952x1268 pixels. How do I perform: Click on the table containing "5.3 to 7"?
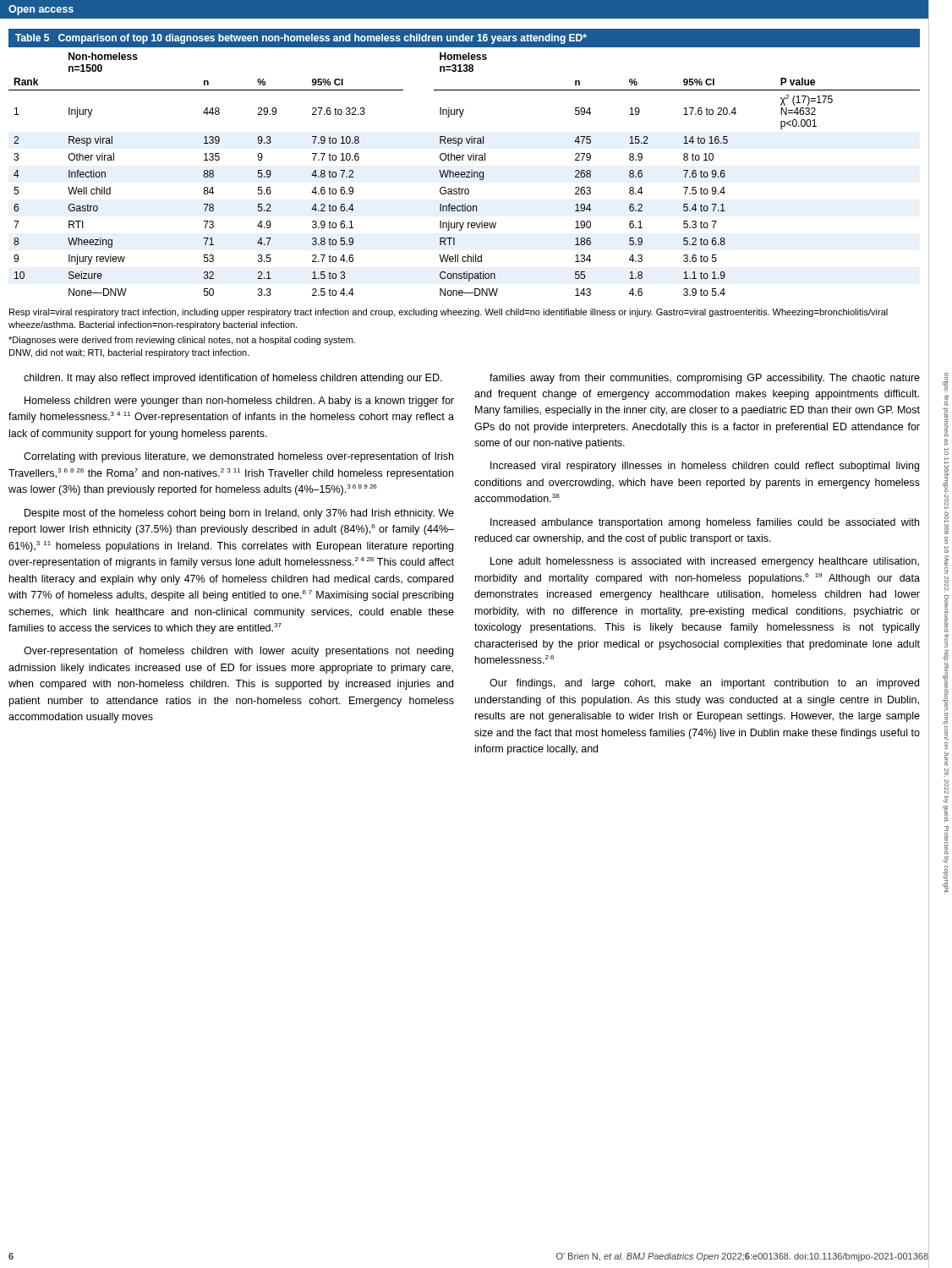464,165
